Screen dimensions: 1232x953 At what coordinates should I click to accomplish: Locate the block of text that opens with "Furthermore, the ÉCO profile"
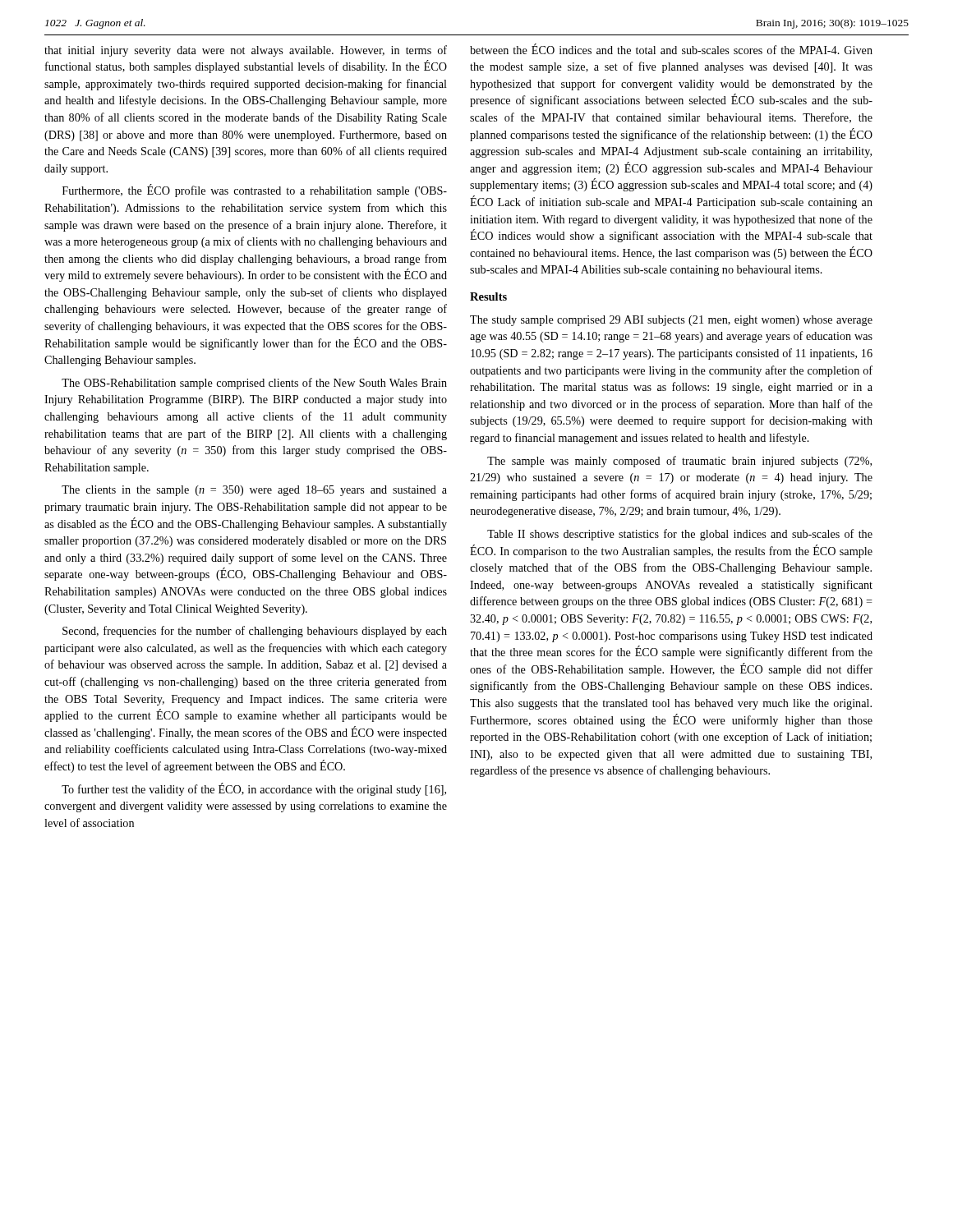coord(246,276)
